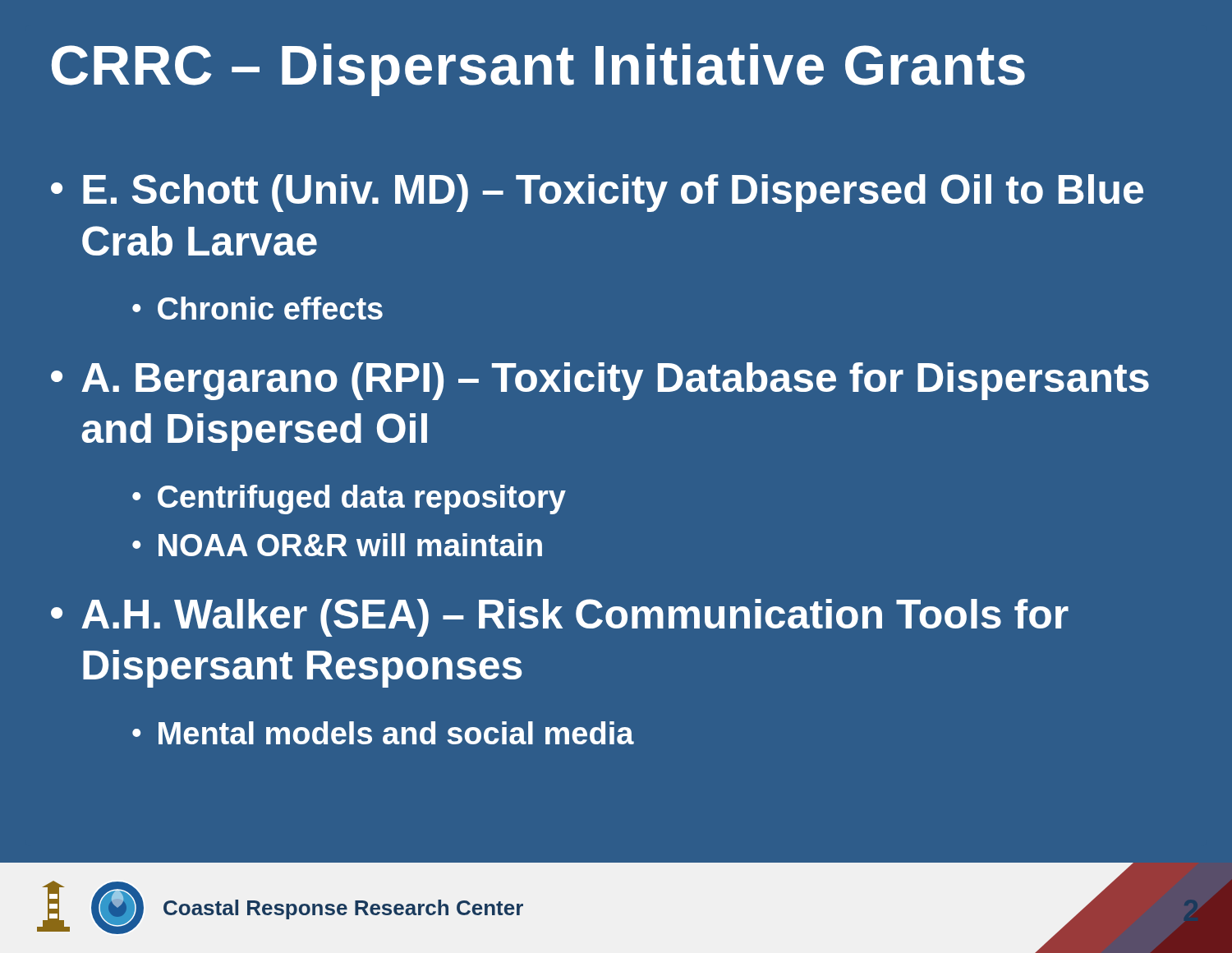Point to the text block starting "• Chronic effects"
Viewport: 1232px width, 953px height.
tap(258, 310)
